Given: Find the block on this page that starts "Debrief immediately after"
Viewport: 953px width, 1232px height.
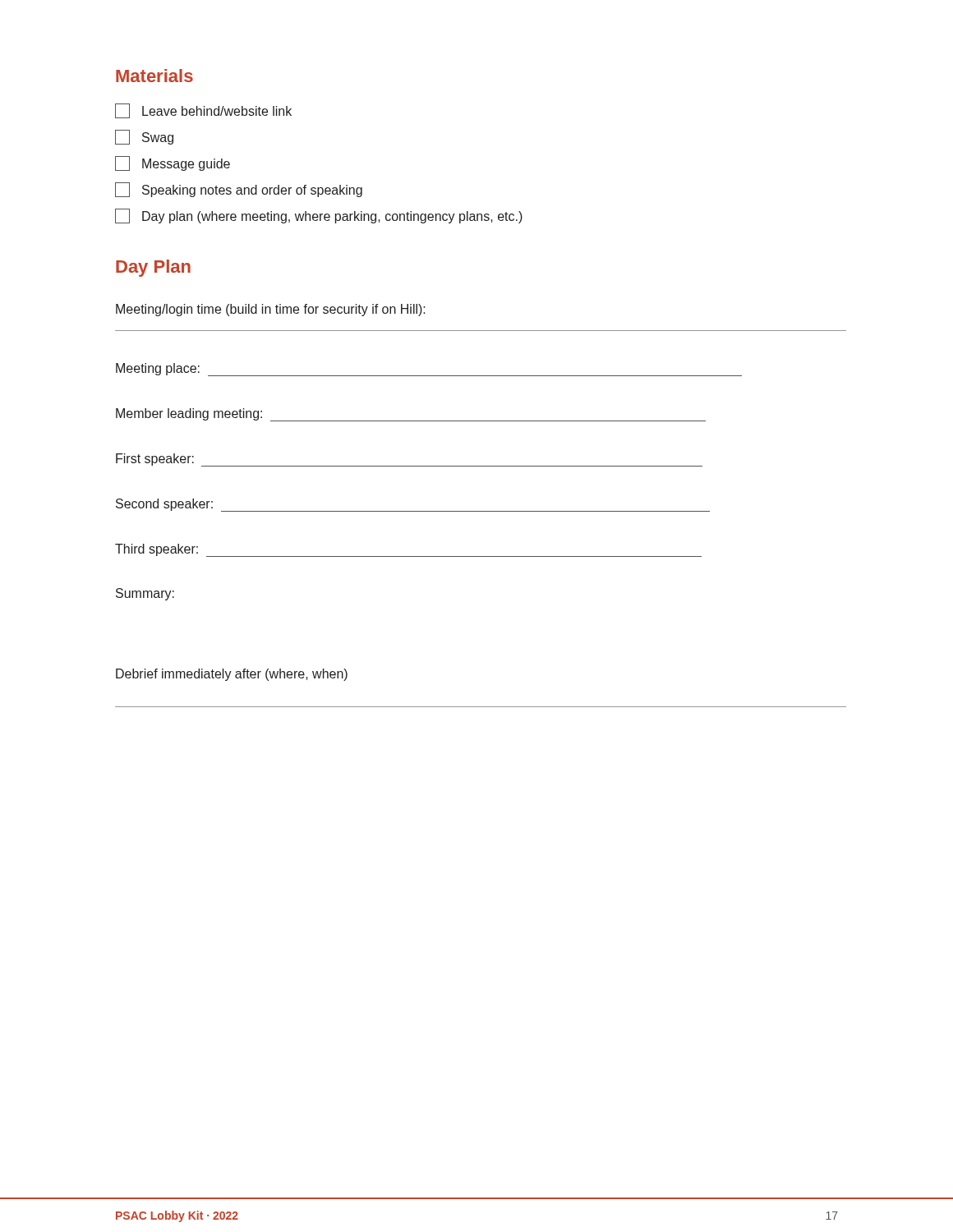Looking at the screenshot, I should [232, 675].
